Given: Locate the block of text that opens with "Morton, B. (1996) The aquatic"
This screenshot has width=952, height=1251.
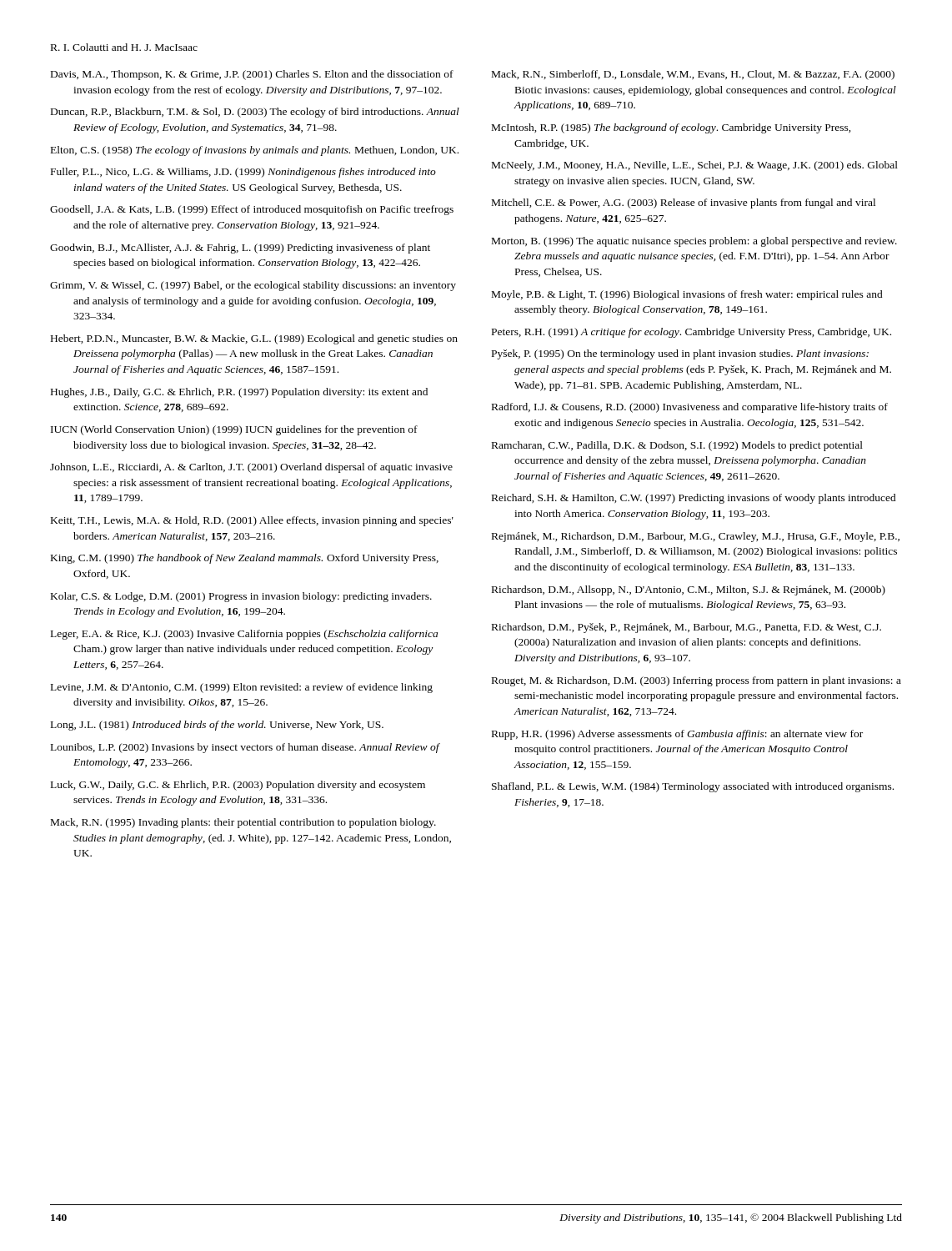Looking at the screenshot, I should (x=694, y=256).
